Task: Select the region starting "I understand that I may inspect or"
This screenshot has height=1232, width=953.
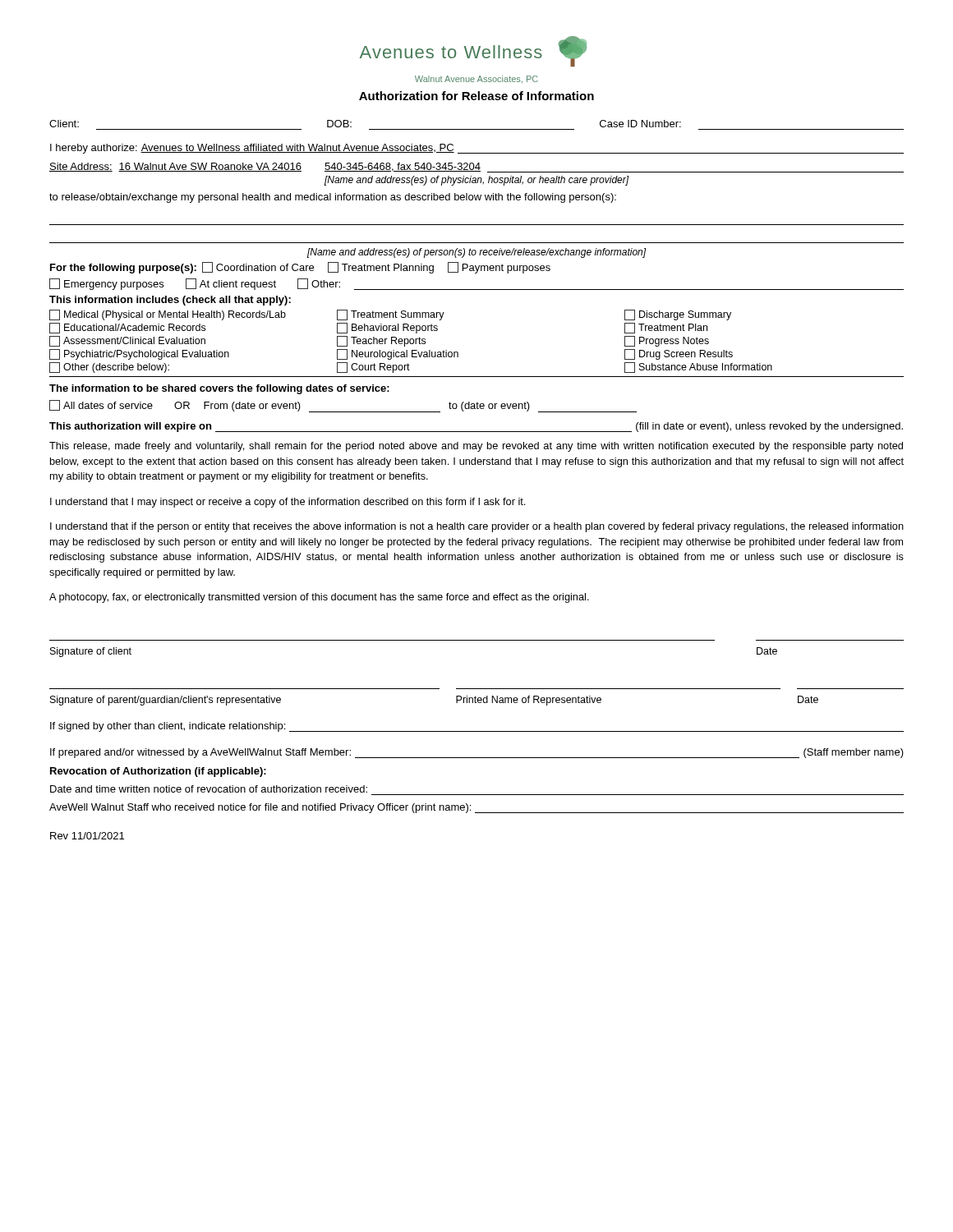Action: [288, 501]
